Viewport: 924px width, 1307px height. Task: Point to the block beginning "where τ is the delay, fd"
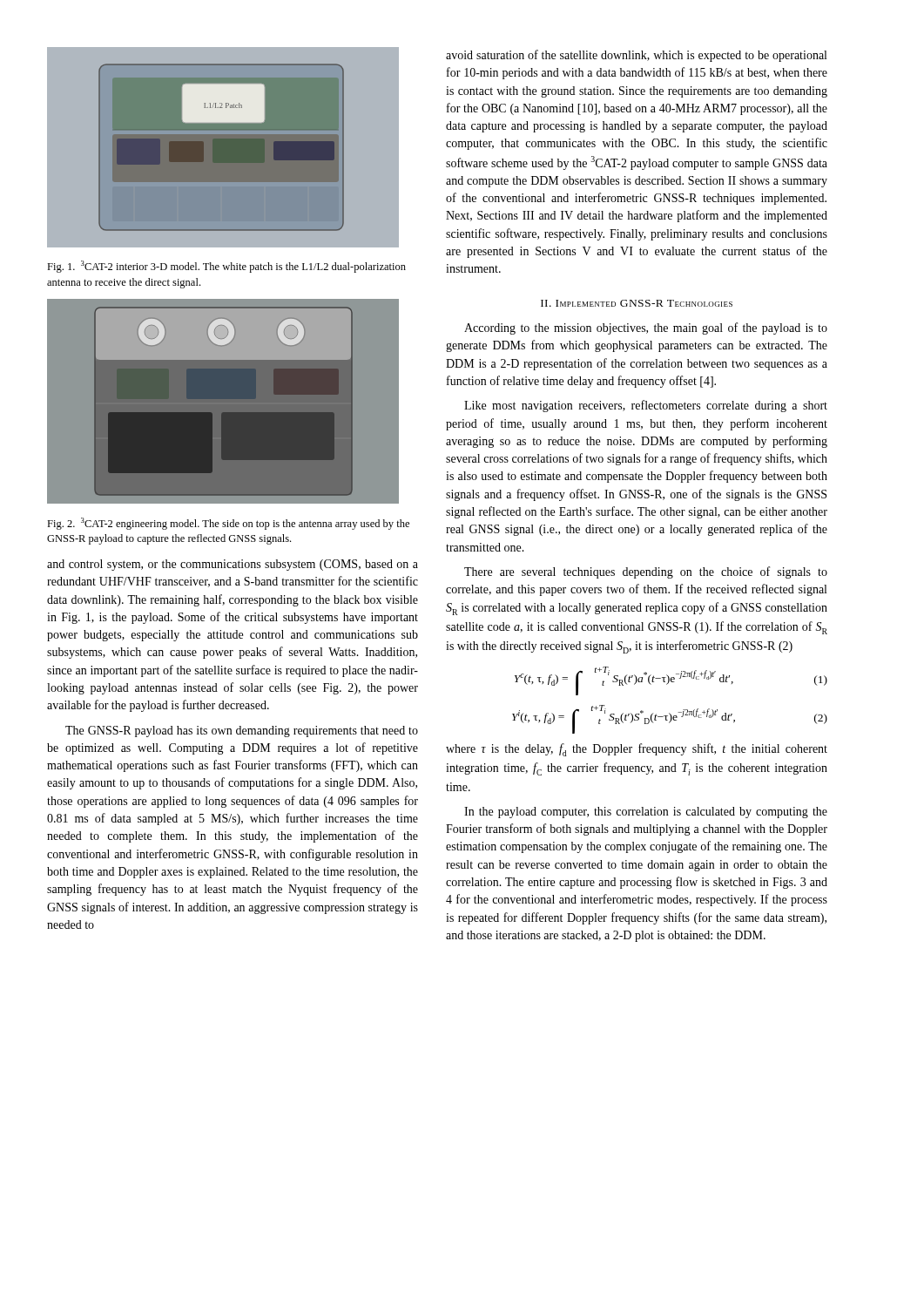click(x=637, y=768)
